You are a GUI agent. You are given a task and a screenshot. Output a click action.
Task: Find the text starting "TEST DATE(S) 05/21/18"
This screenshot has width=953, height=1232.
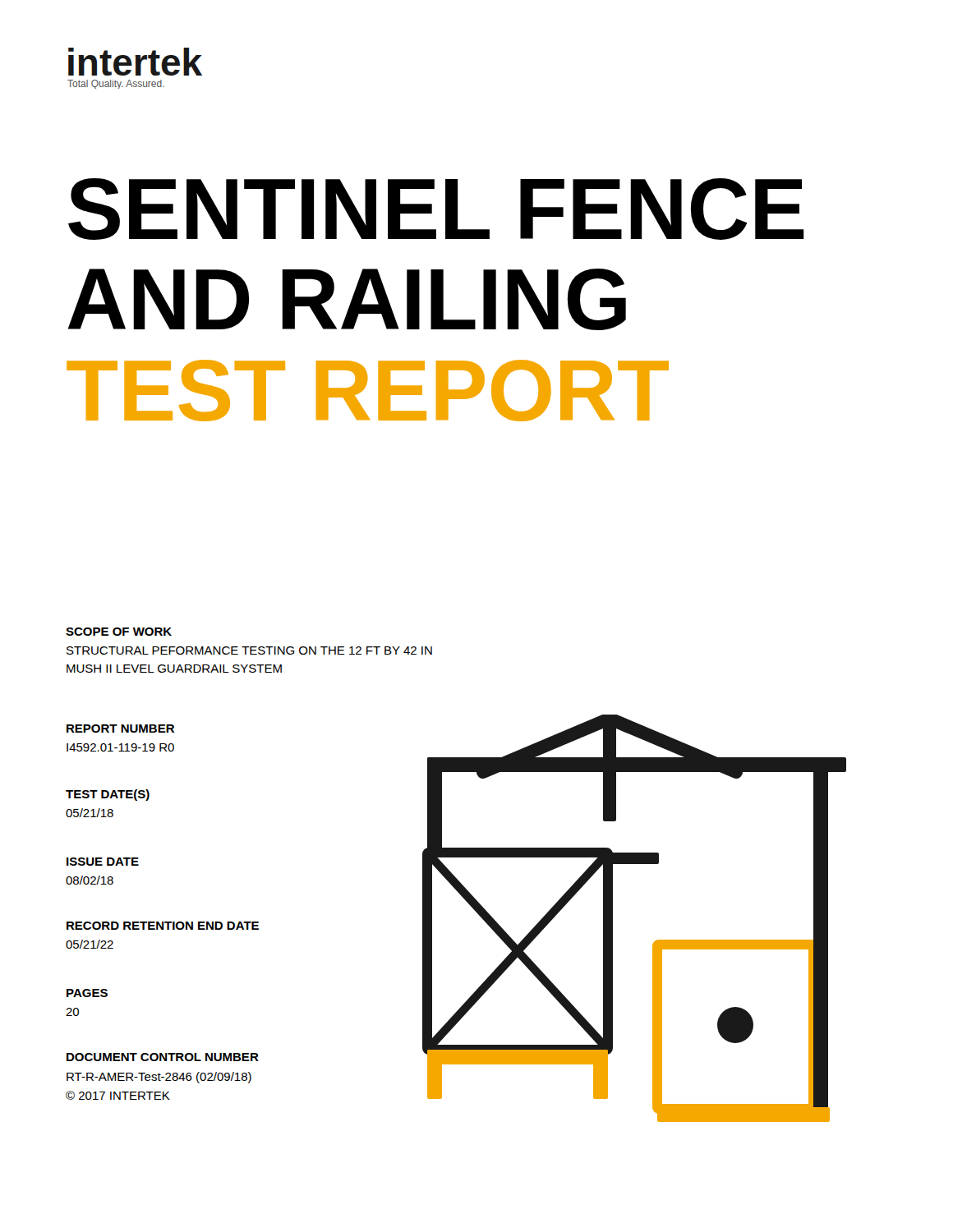point(117,798)
